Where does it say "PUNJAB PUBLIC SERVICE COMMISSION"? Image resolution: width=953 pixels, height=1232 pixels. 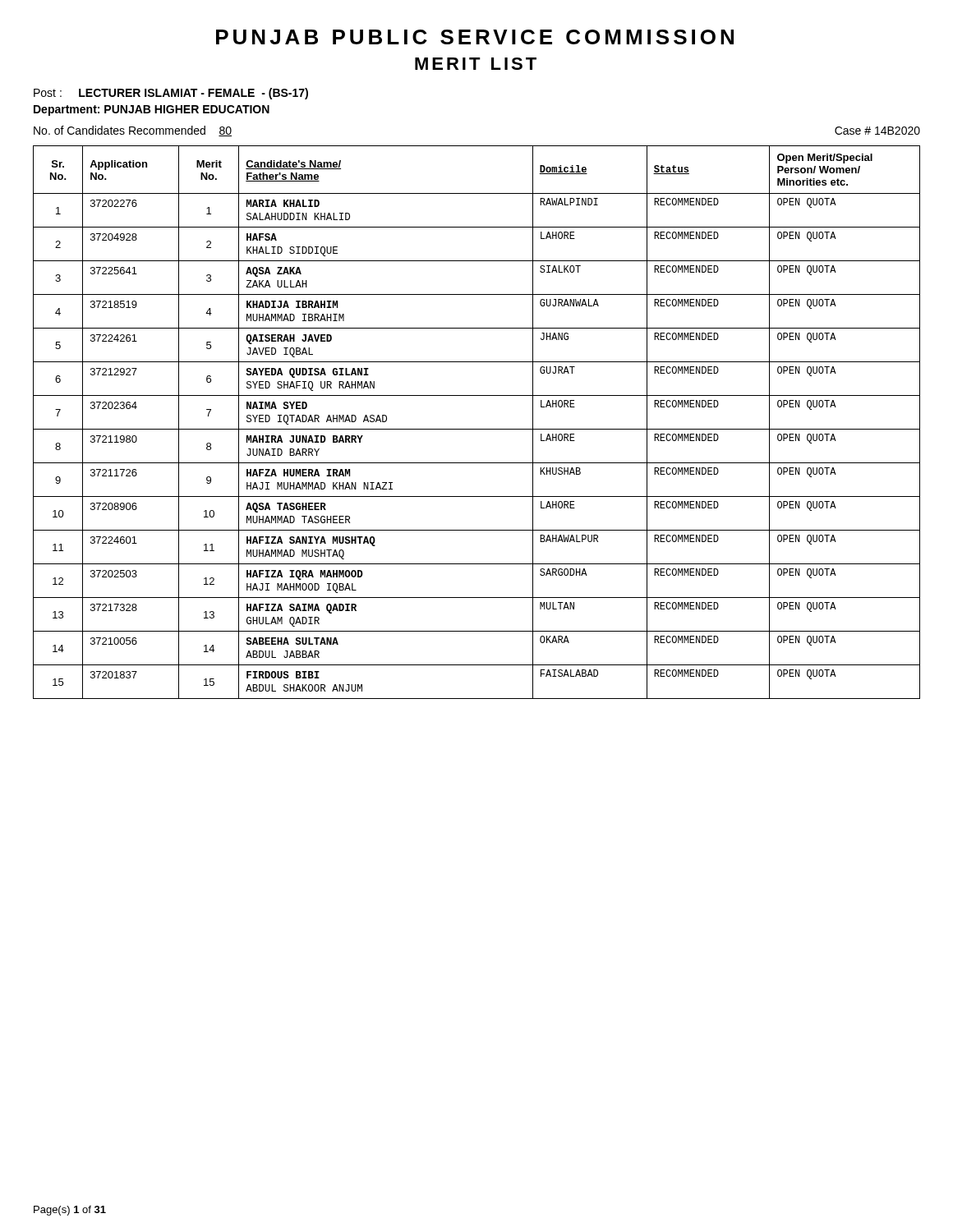[476, 37]
